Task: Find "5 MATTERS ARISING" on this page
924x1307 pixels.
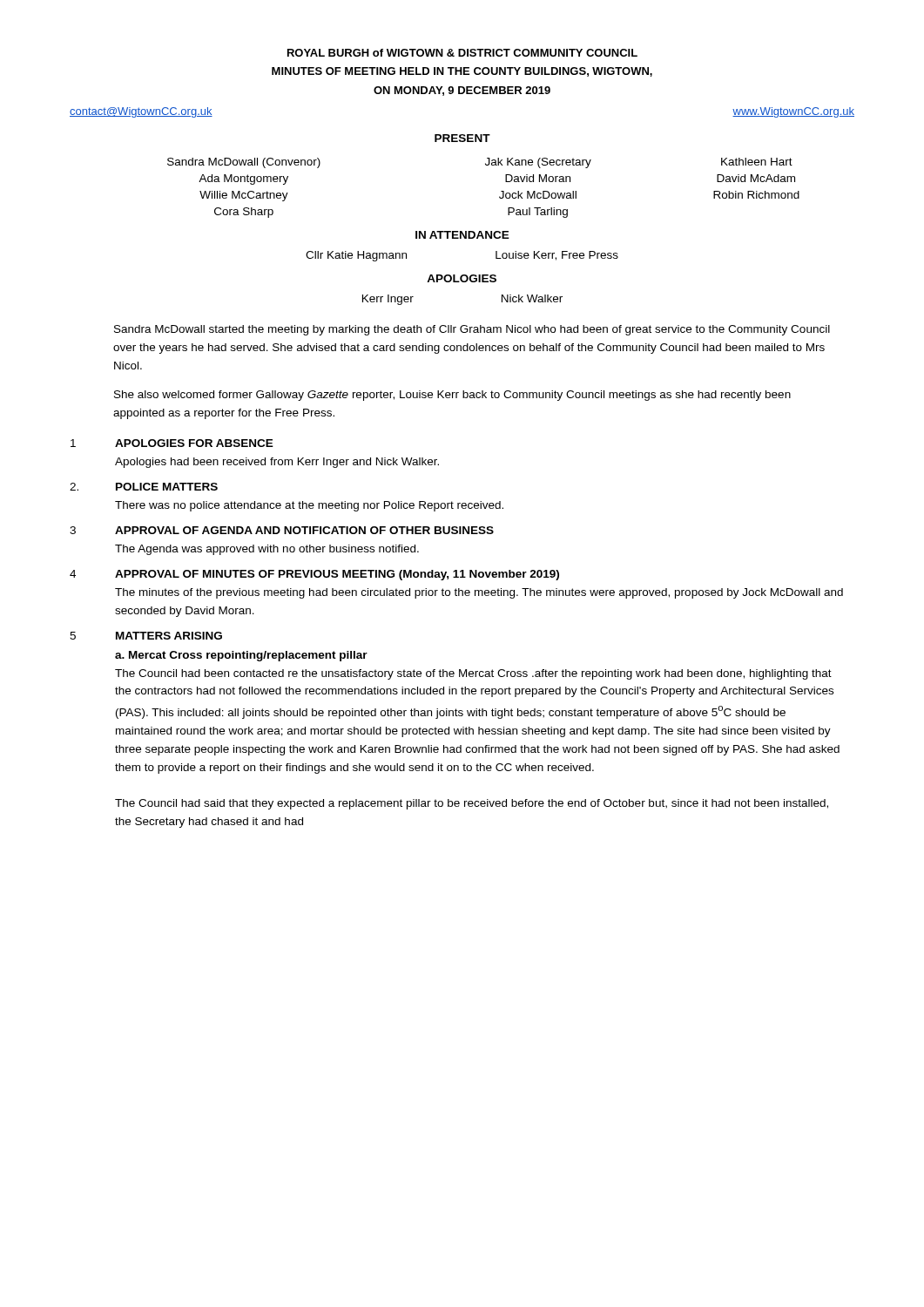Action: pyautogui.click(x=146, y=635)
